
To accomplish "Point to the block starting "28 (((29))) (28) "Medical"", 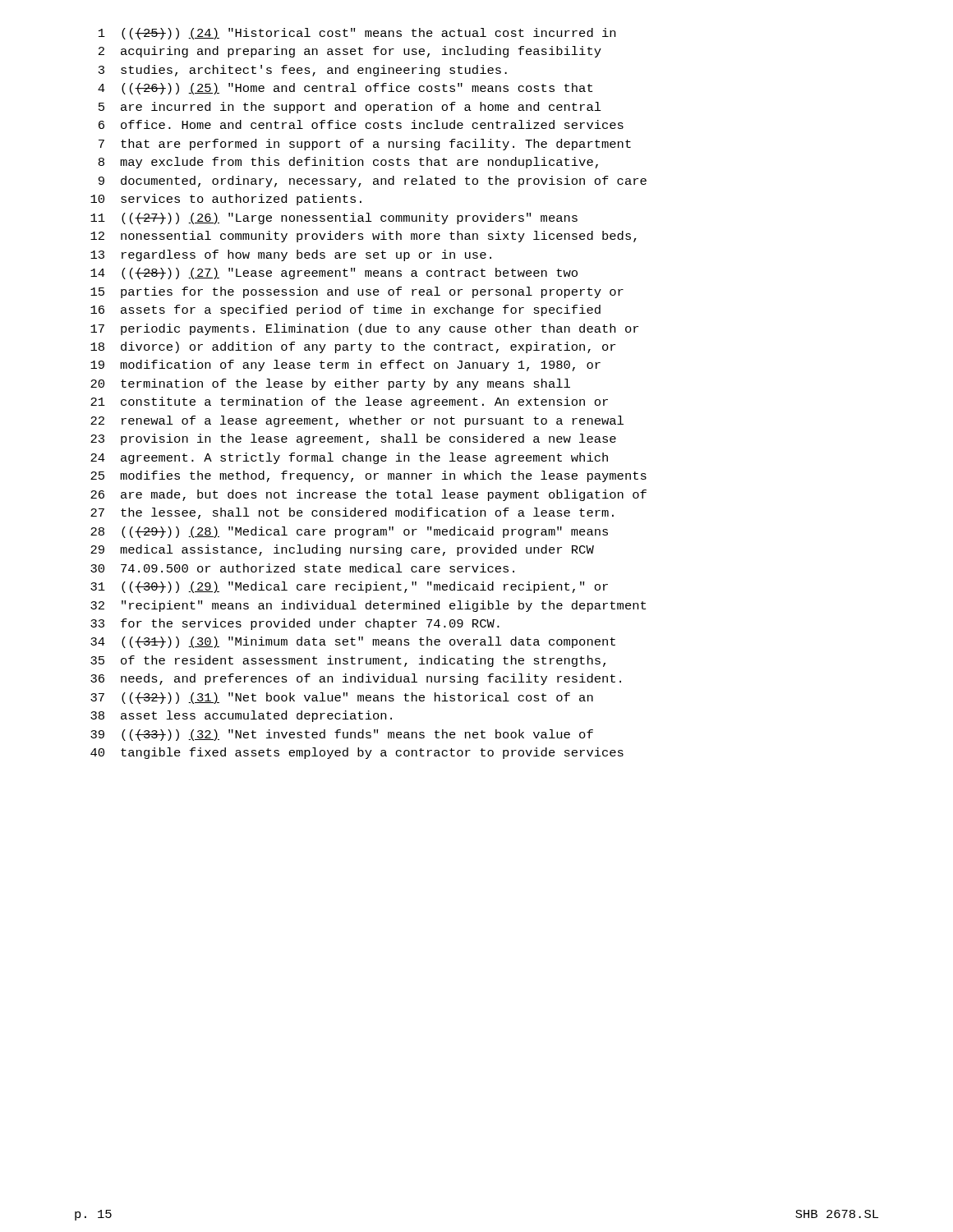I will click(476, 532).
